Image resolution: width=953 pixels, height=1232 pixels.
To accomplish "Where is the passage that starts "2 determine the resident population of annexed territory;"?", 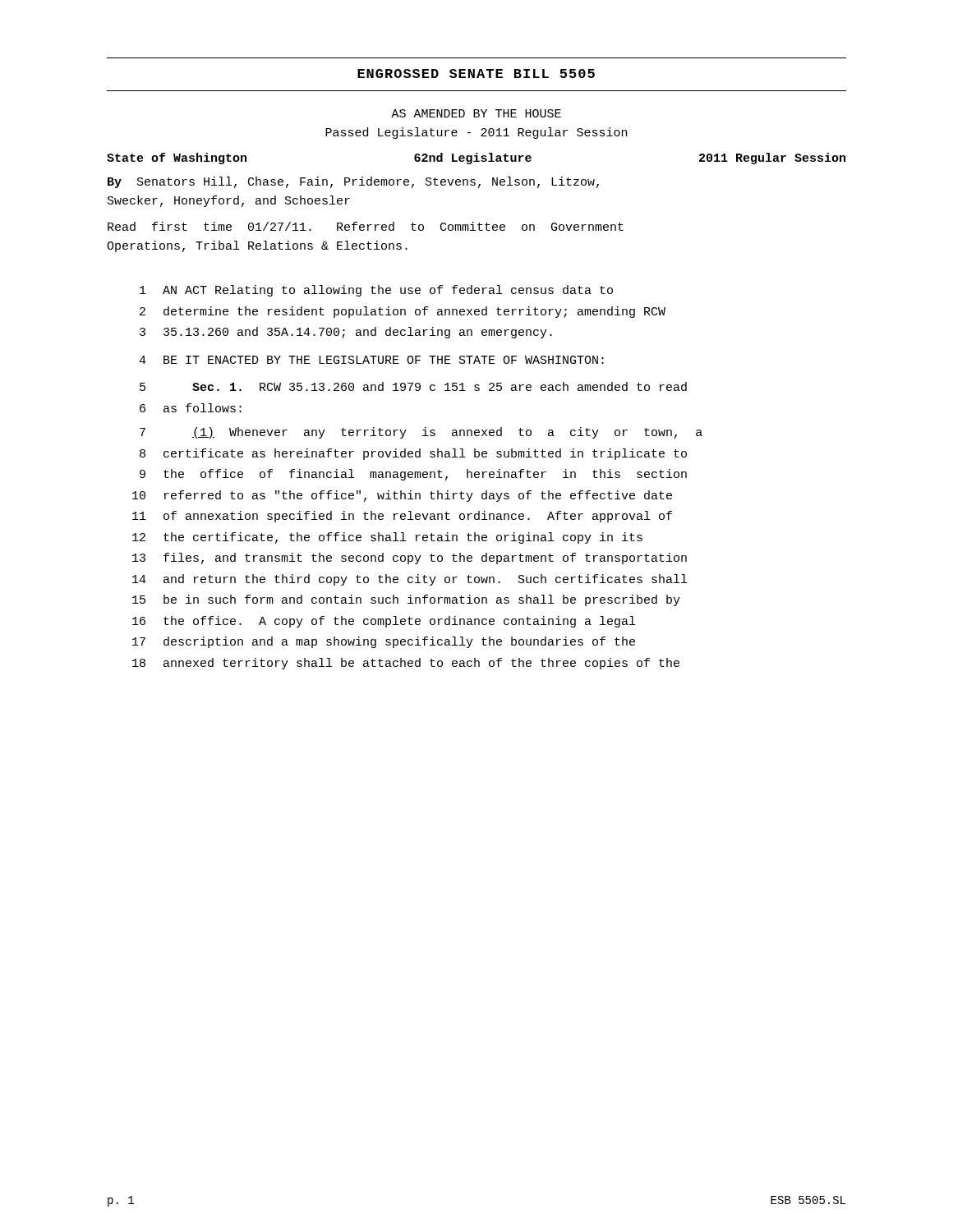I will pyautogui.click(x=476, y=312).
